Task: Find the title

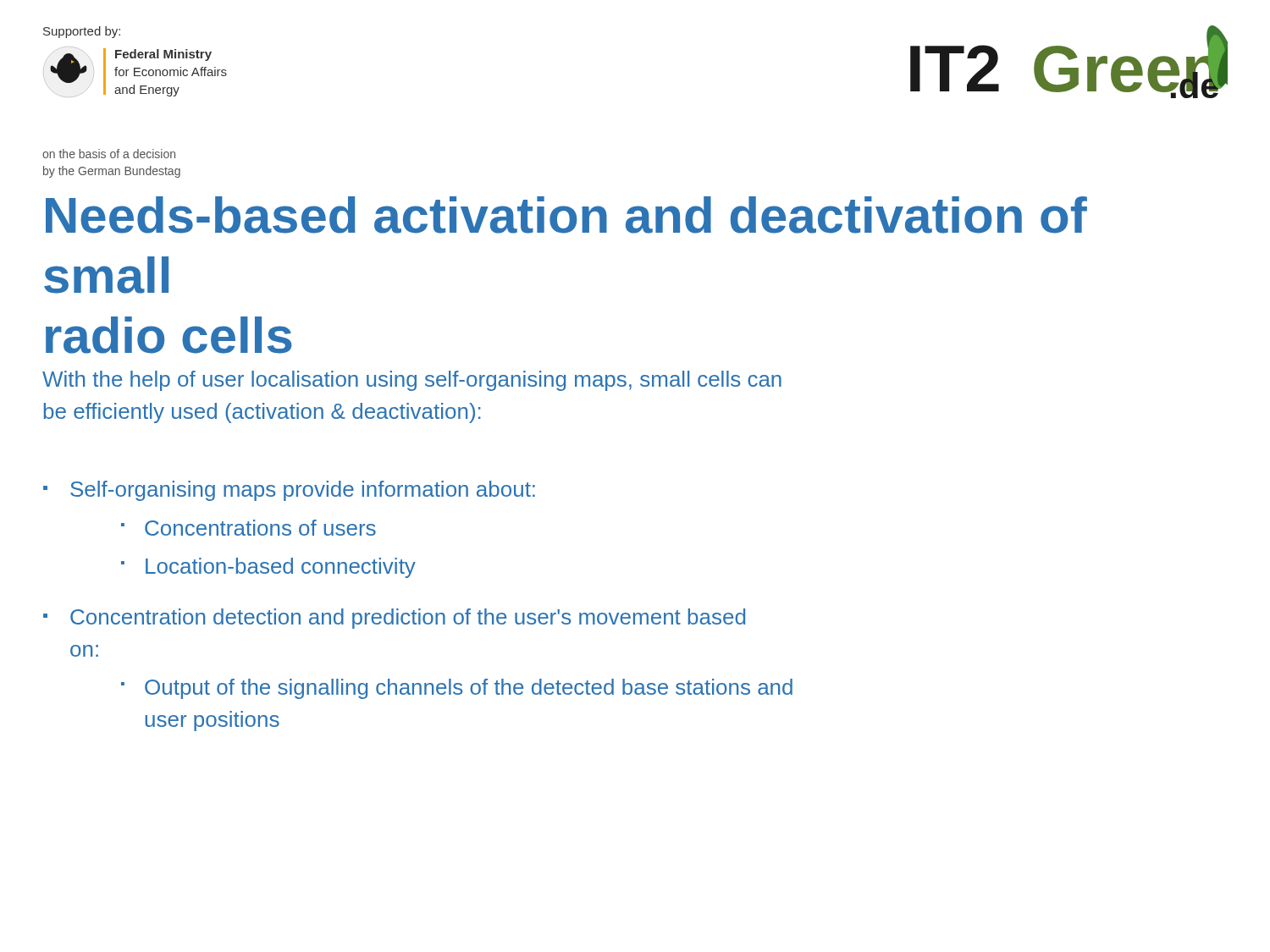Action: pos(635,276)
